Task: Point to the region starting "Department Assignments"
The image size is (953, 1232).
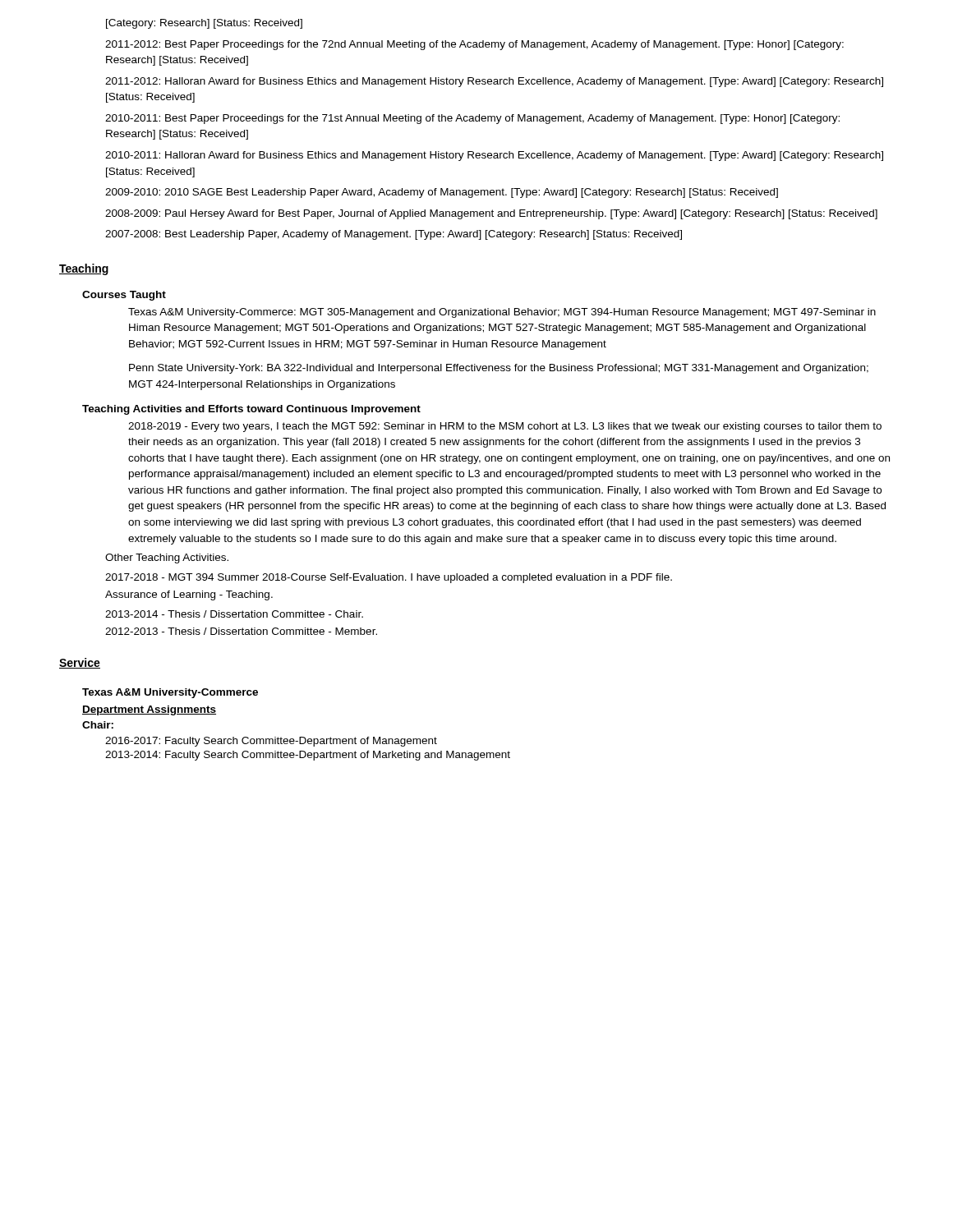Action: click(149, 709)
